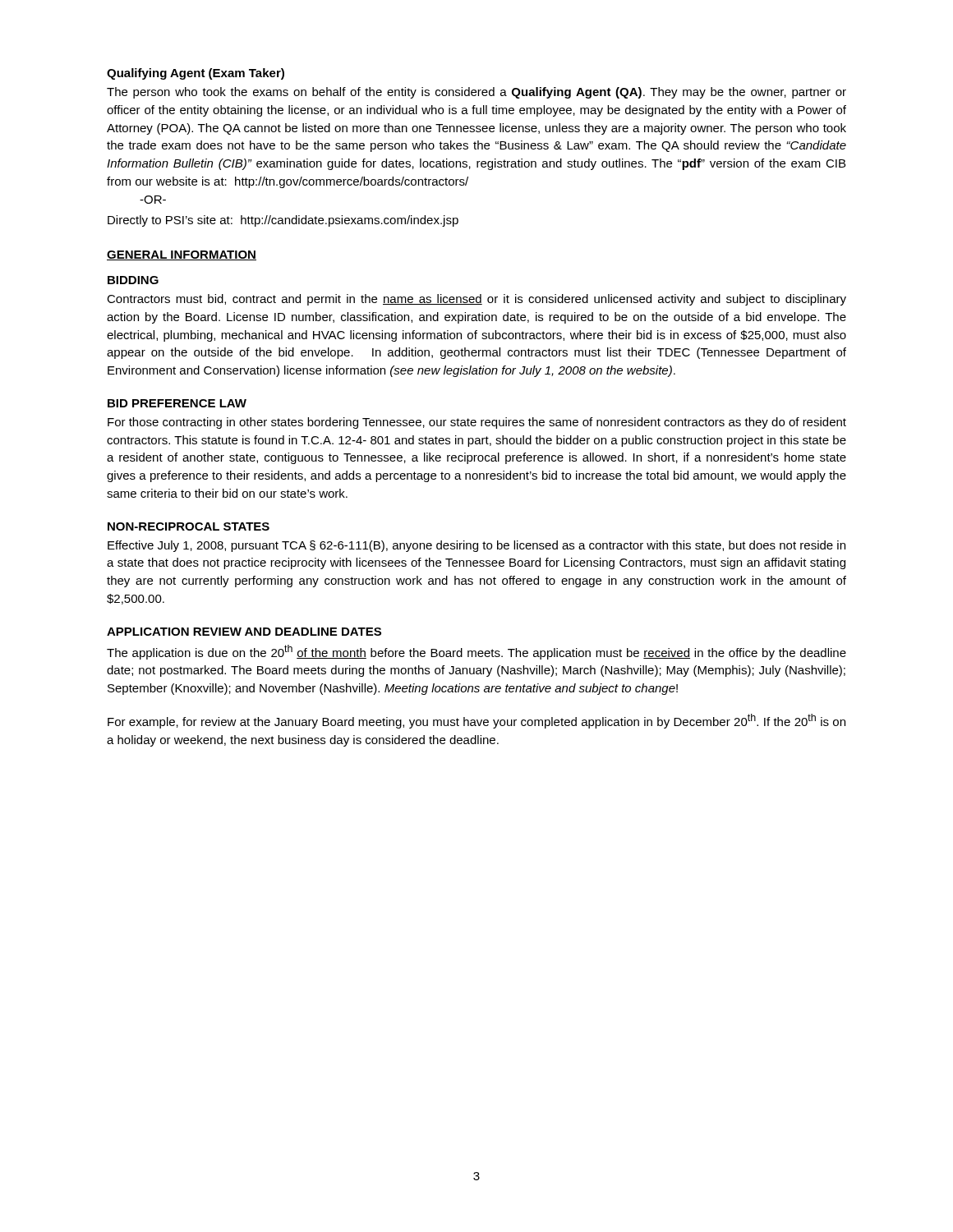Point to the passage starting "For those contracting"
953x1232 pixels.
click(x=476, y=457)
